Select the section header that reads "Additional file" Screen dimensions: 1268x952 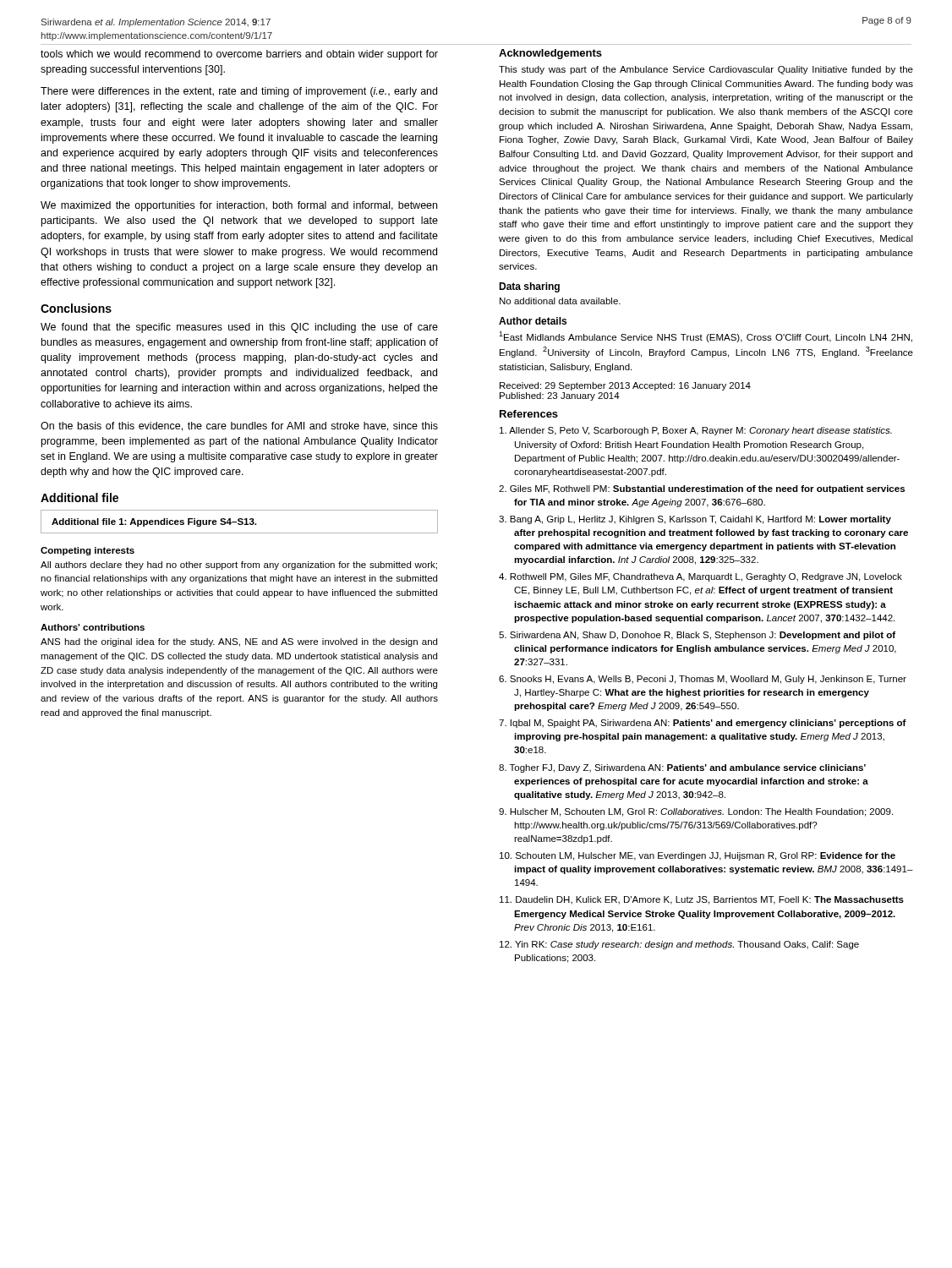click(80, 498)
